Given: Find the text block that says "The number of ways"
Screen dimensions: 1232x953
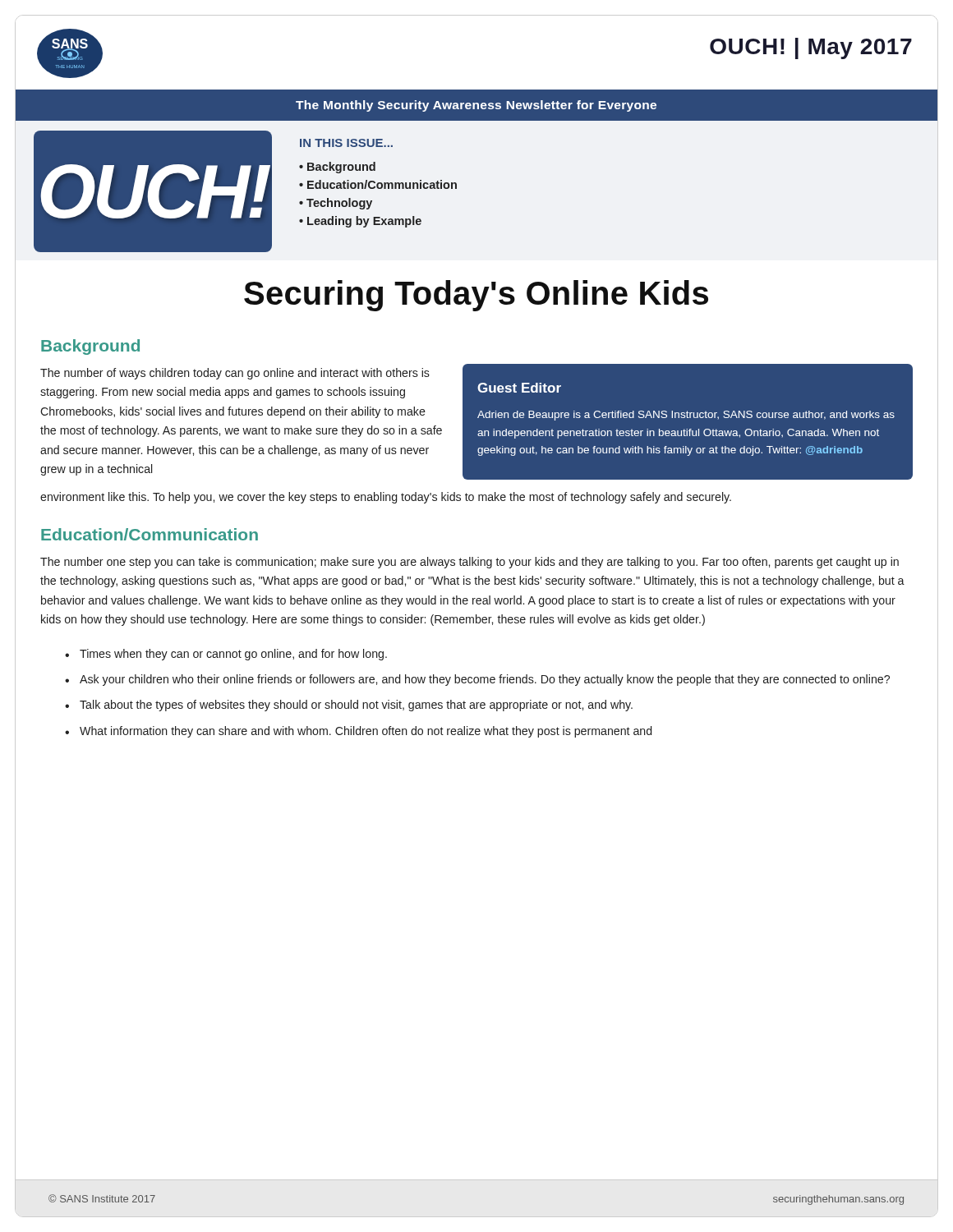Looking at the screenshot, I should point(241,421).
